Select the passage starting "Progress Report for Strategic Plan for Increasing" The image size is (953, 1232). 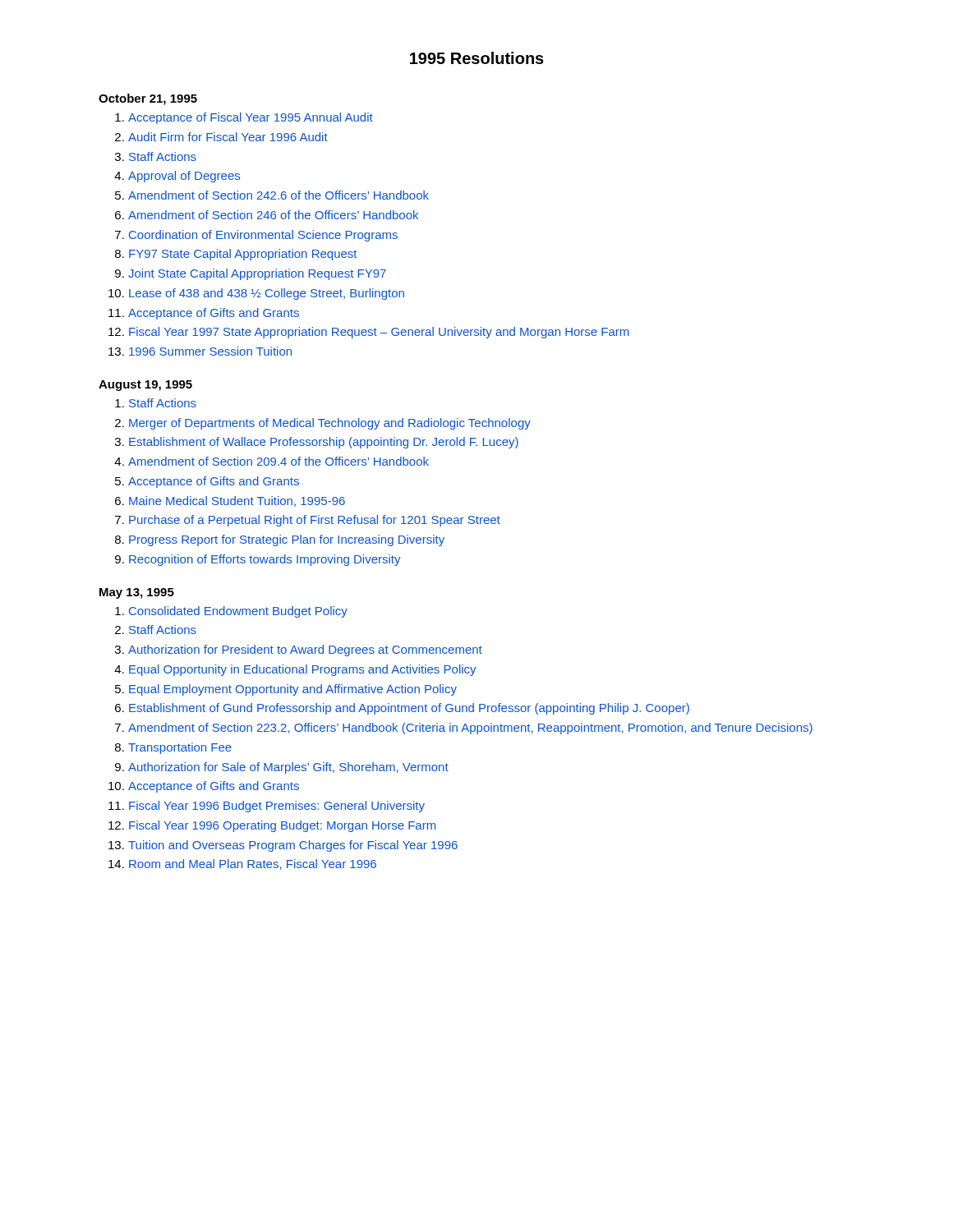click(x=280, y=540)
